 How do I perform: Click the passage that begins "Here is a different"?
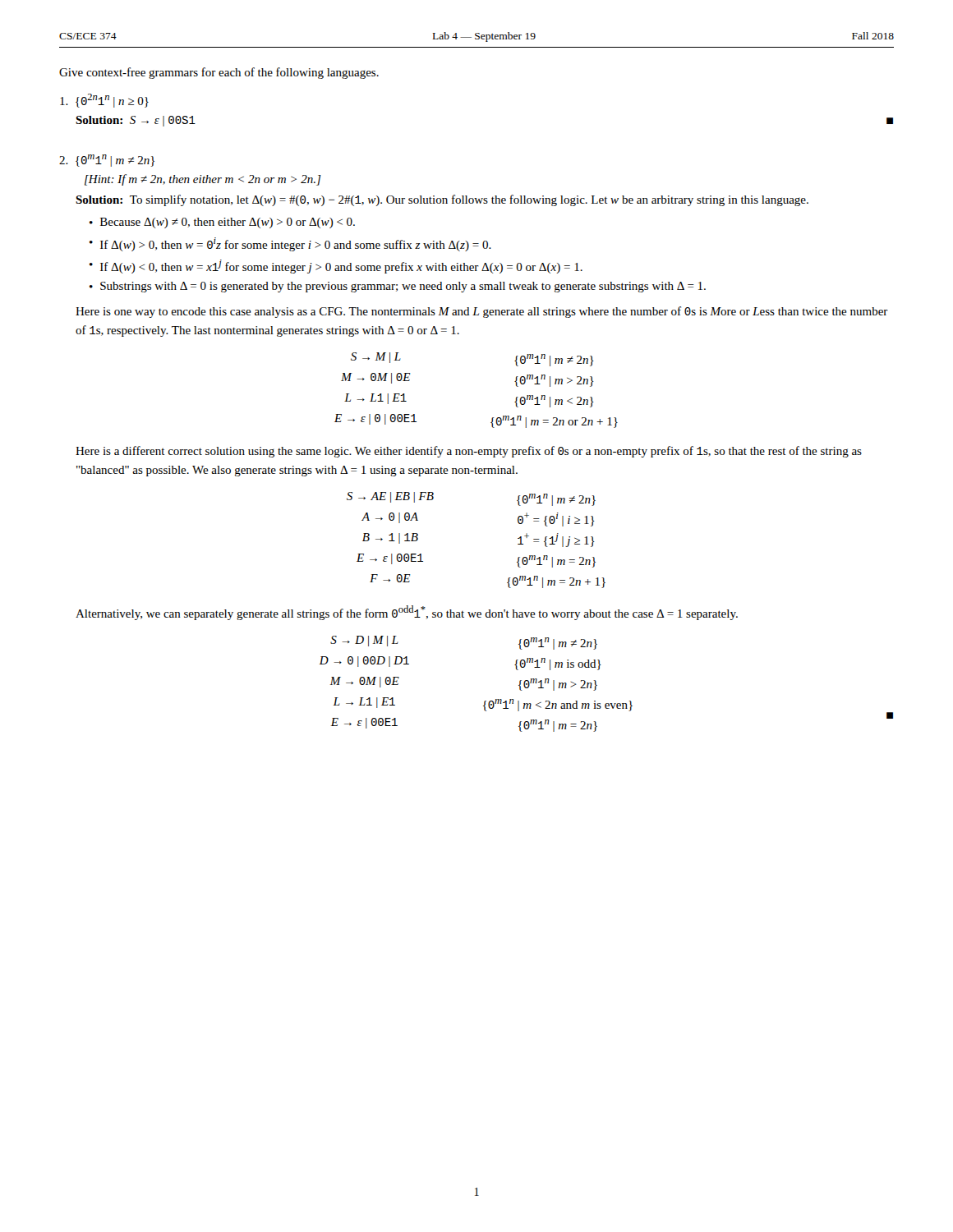[469, 460]
